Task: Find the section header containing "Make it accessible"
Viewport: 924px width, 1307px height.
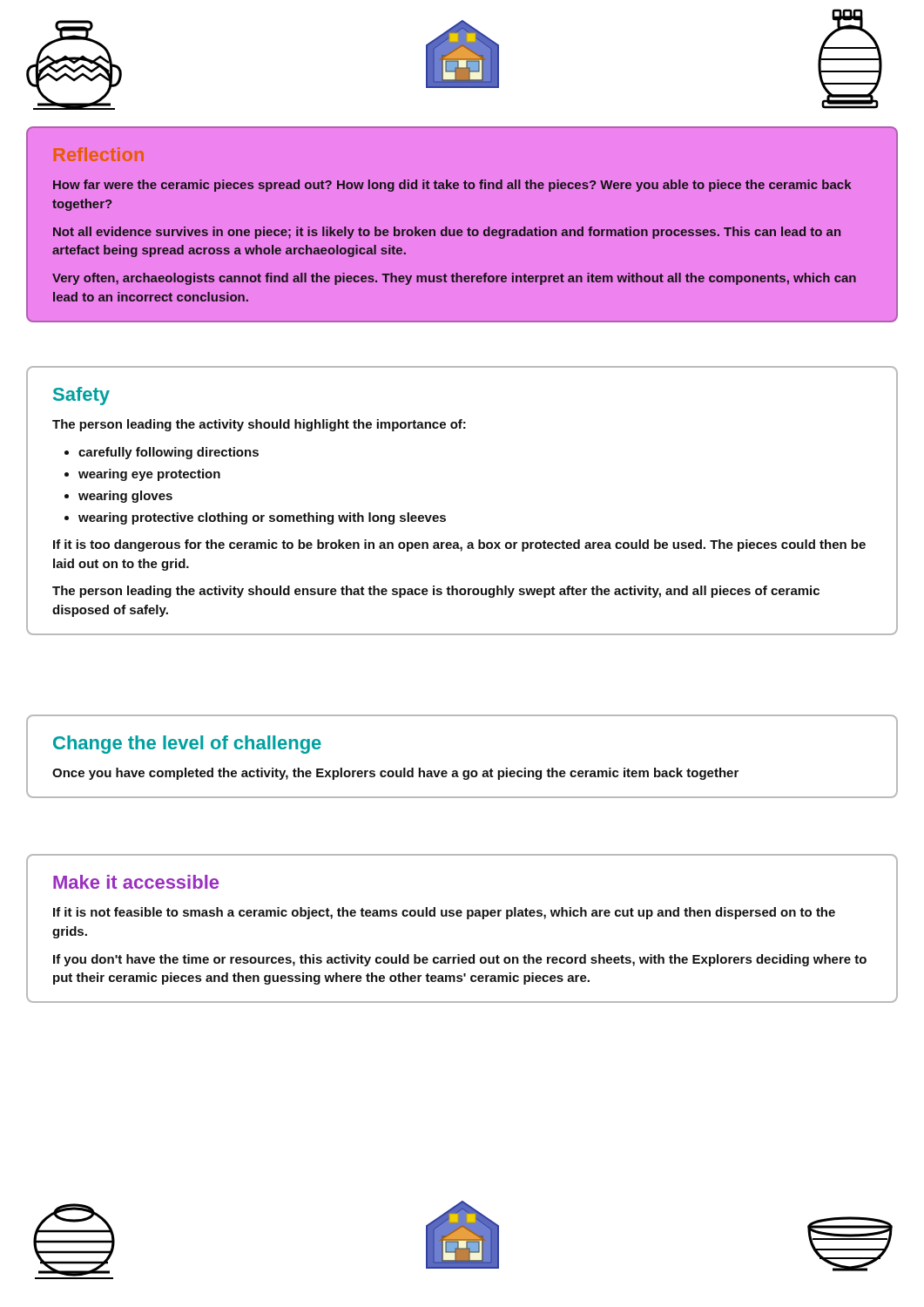Action: (x=136, y=882)
